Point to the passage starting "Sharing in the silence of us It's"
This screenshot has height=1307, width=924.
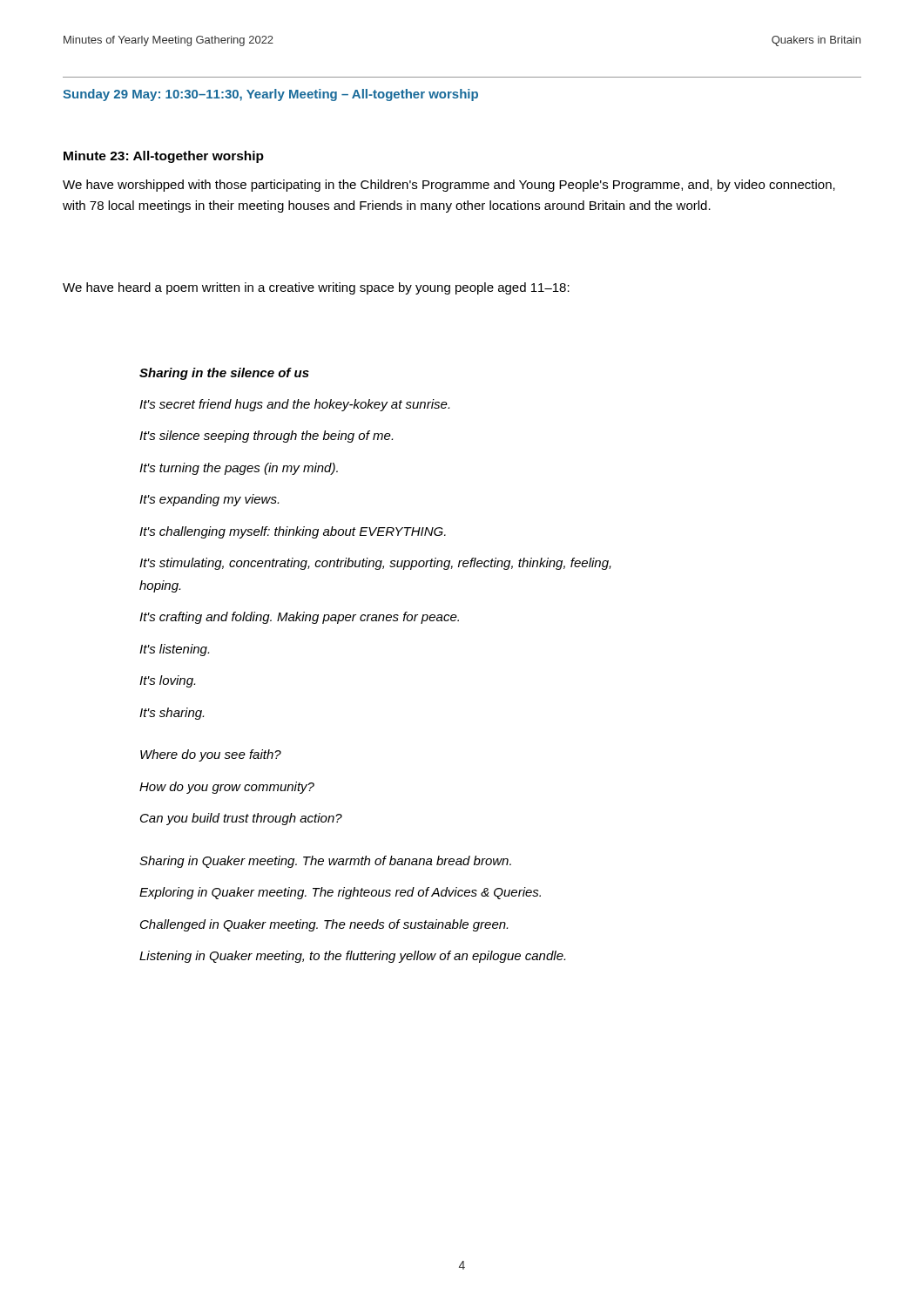pyautogui.click(x=224, y=374)
